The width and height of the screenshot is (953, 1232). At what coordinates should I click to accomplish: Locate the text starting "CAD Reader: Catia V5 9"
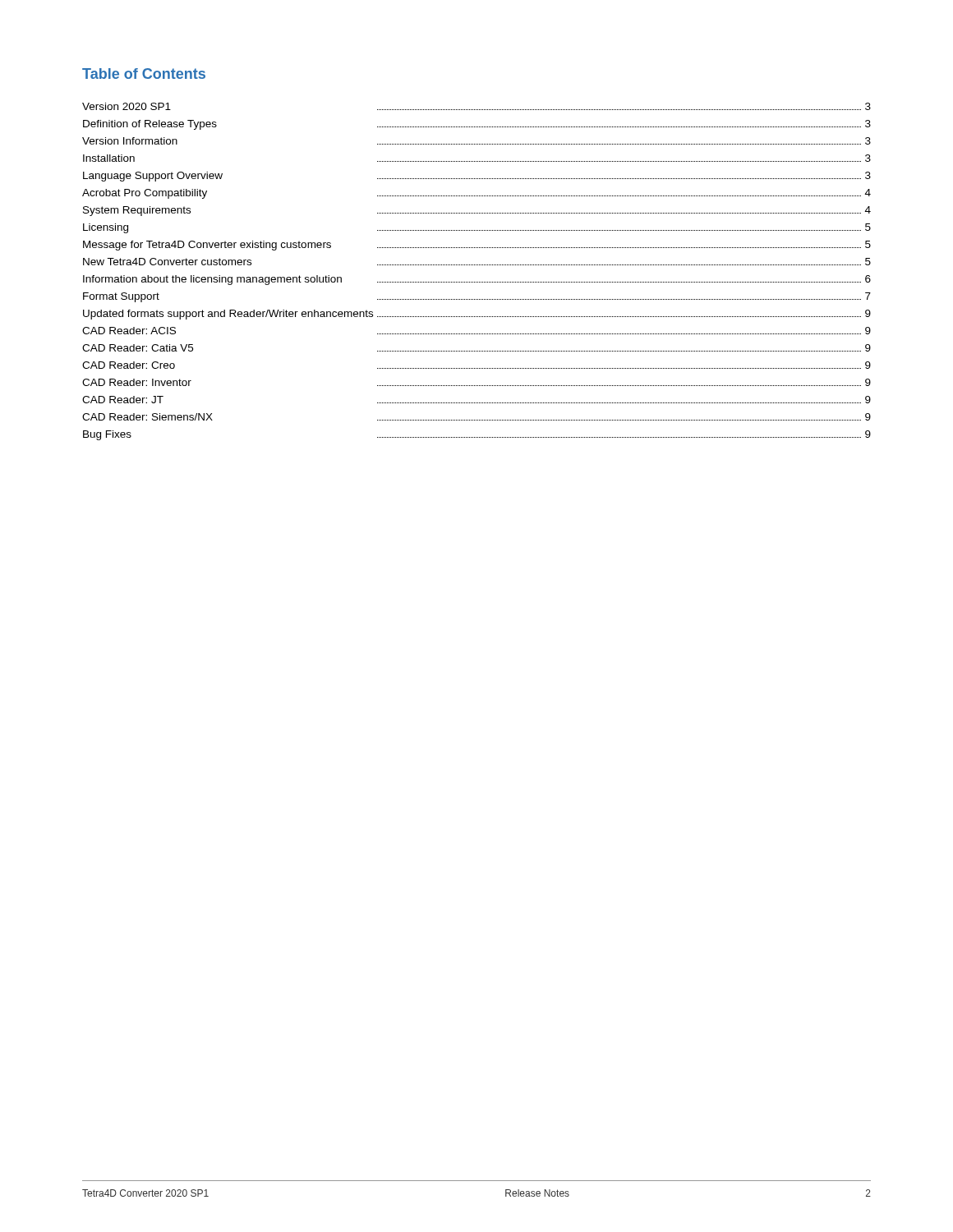(x=476, y=348)
